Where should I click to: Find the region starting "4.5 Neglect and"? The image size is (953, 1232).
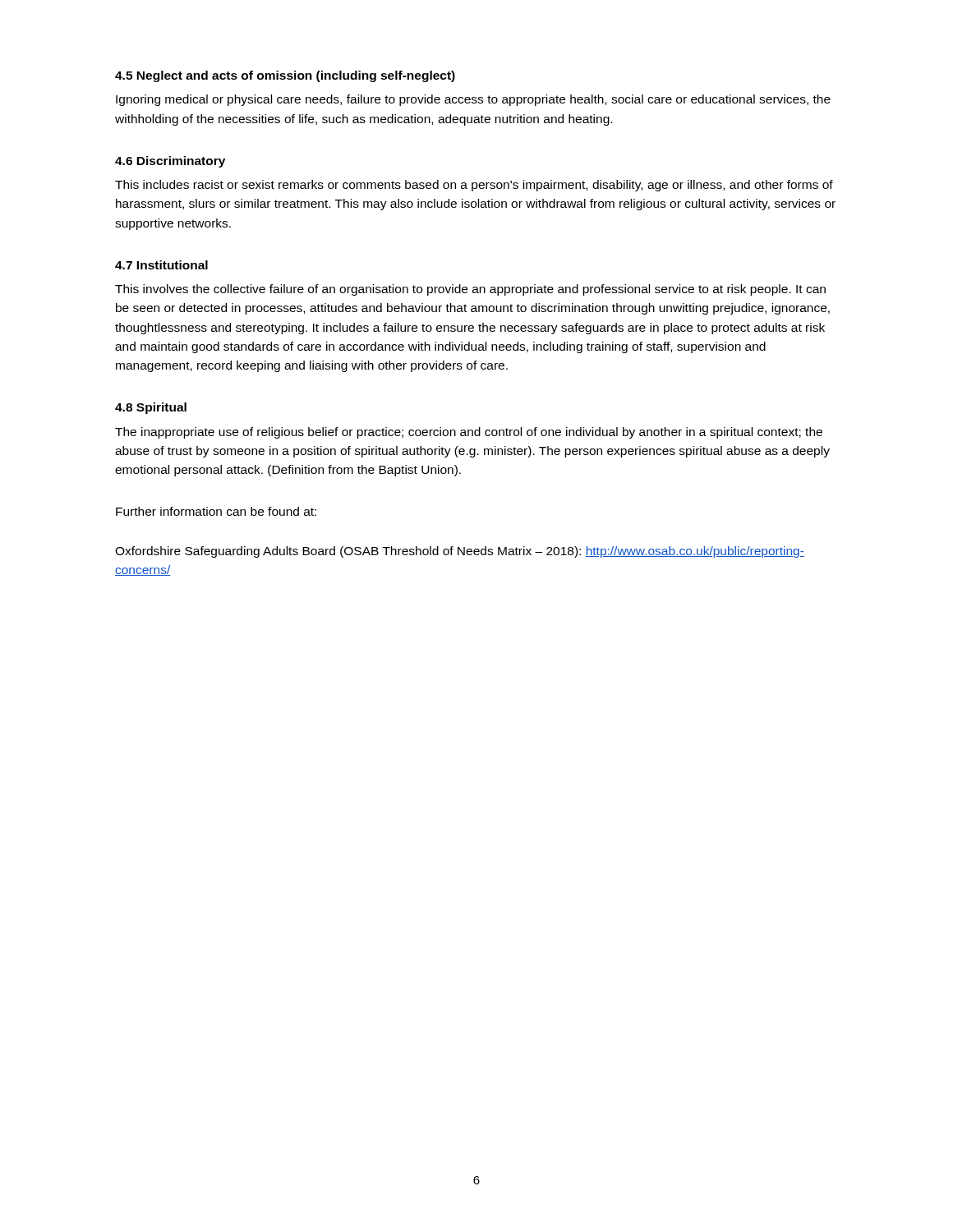pyautogui.click(x=285, y=76)
